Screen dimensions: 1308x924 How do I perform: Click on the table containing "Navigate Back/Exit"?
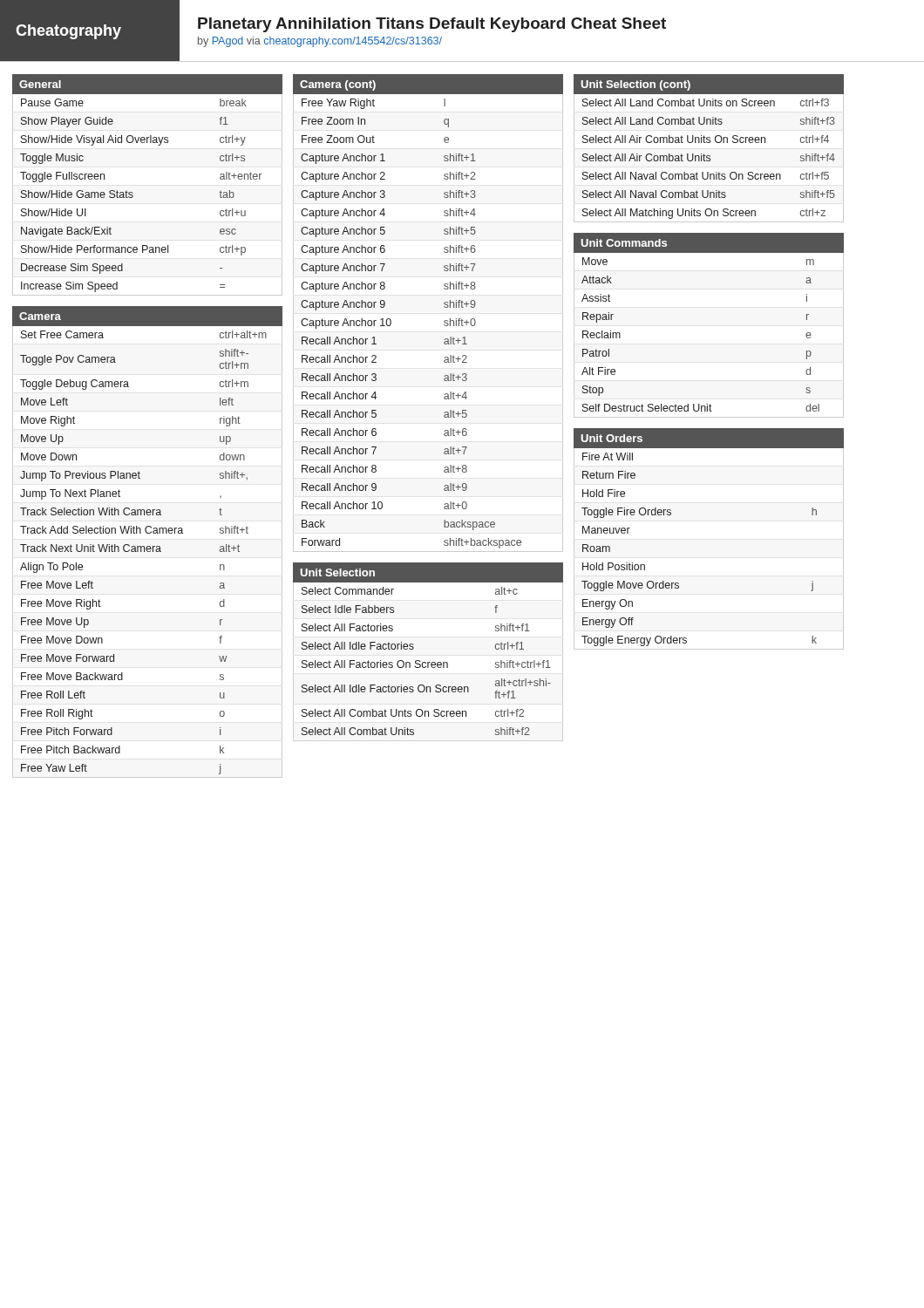tap(147, 185)
